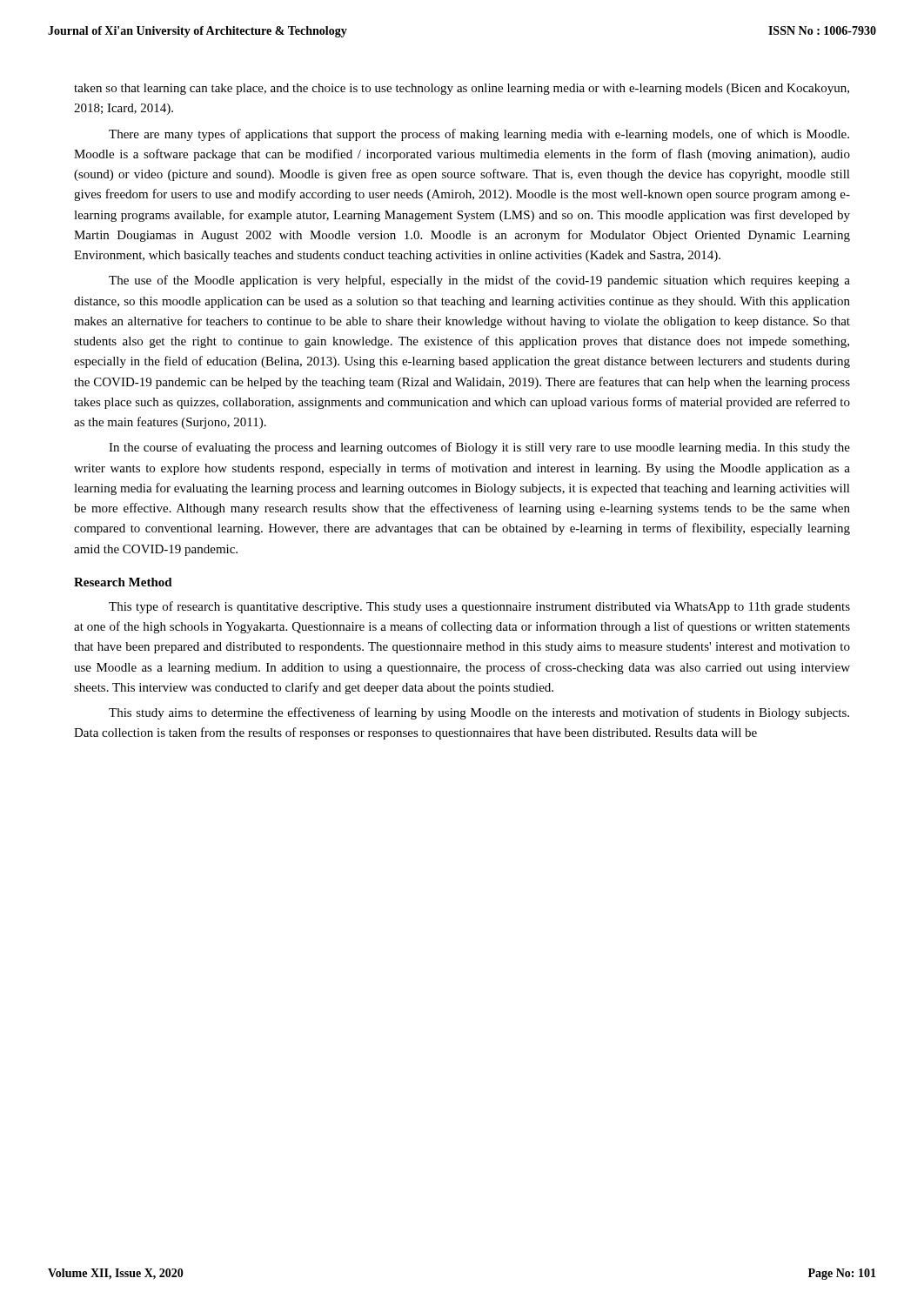Select the passage starting "This type of"
924x1305 pixels.
coord(462,670)
